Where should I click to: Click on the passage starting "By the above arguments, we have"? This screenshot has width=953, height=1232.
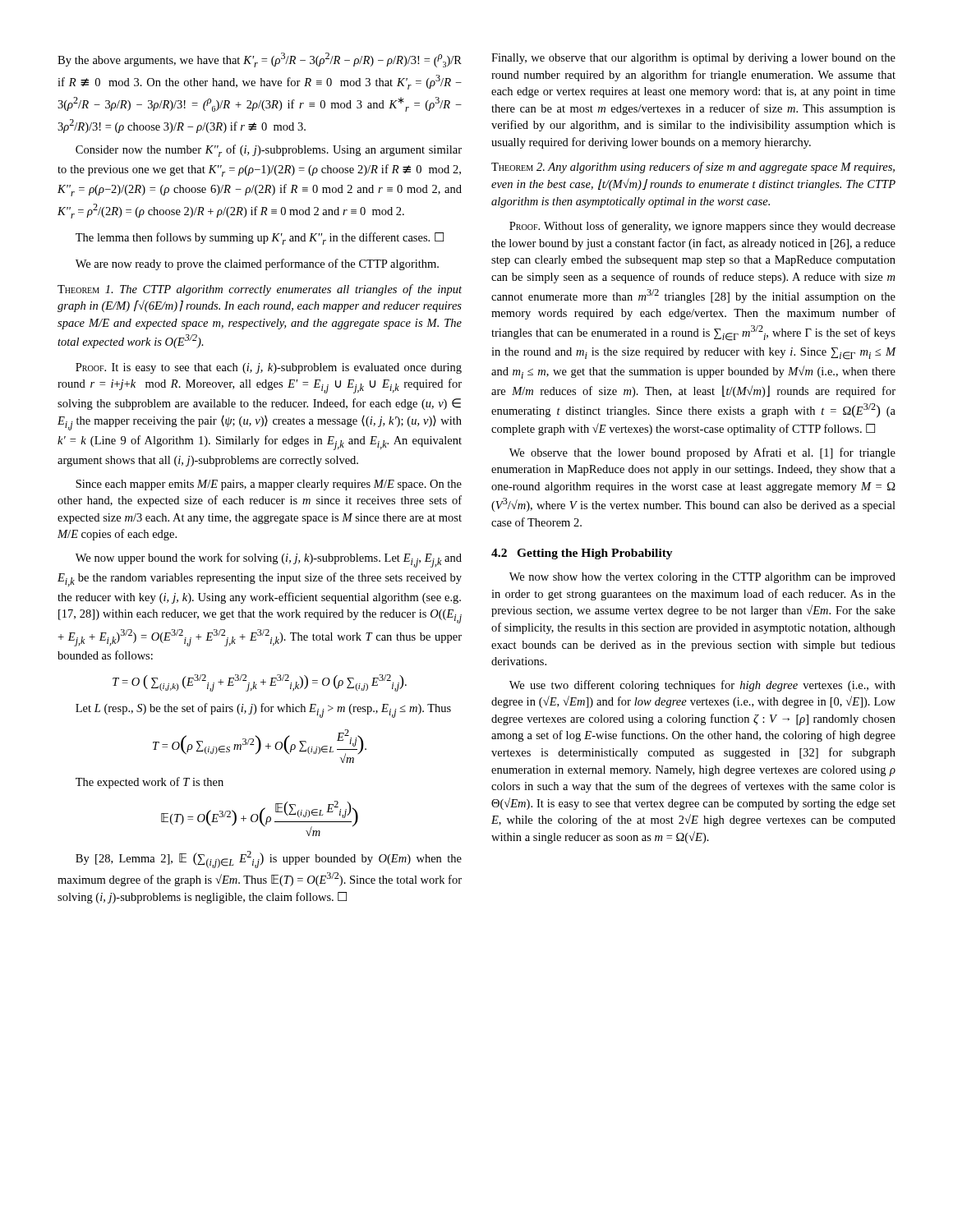260,92
